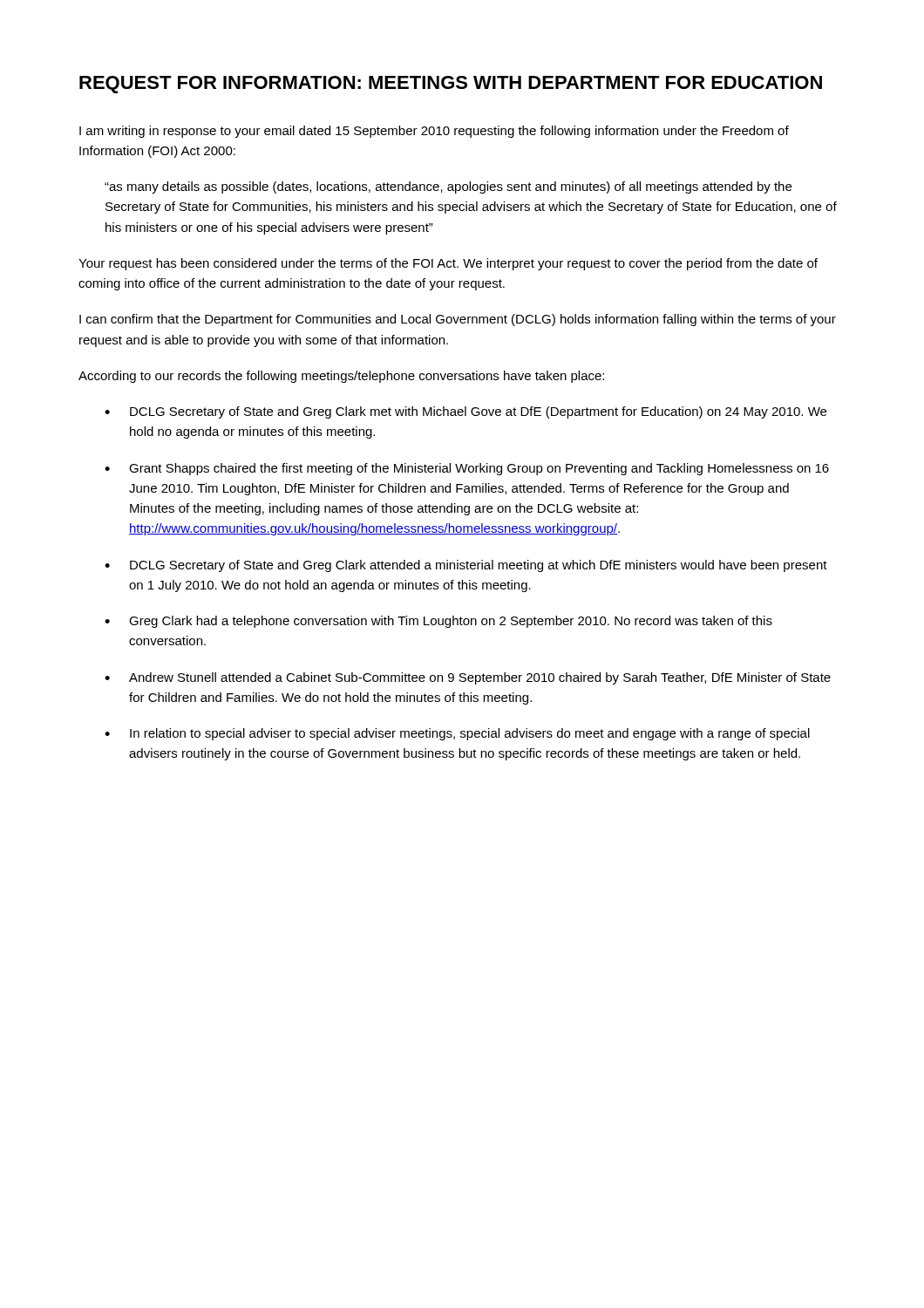Screen dimensions: 1308x924
Task: Point to the block beginning "I am writing in response"
Action: coord(433,140)
